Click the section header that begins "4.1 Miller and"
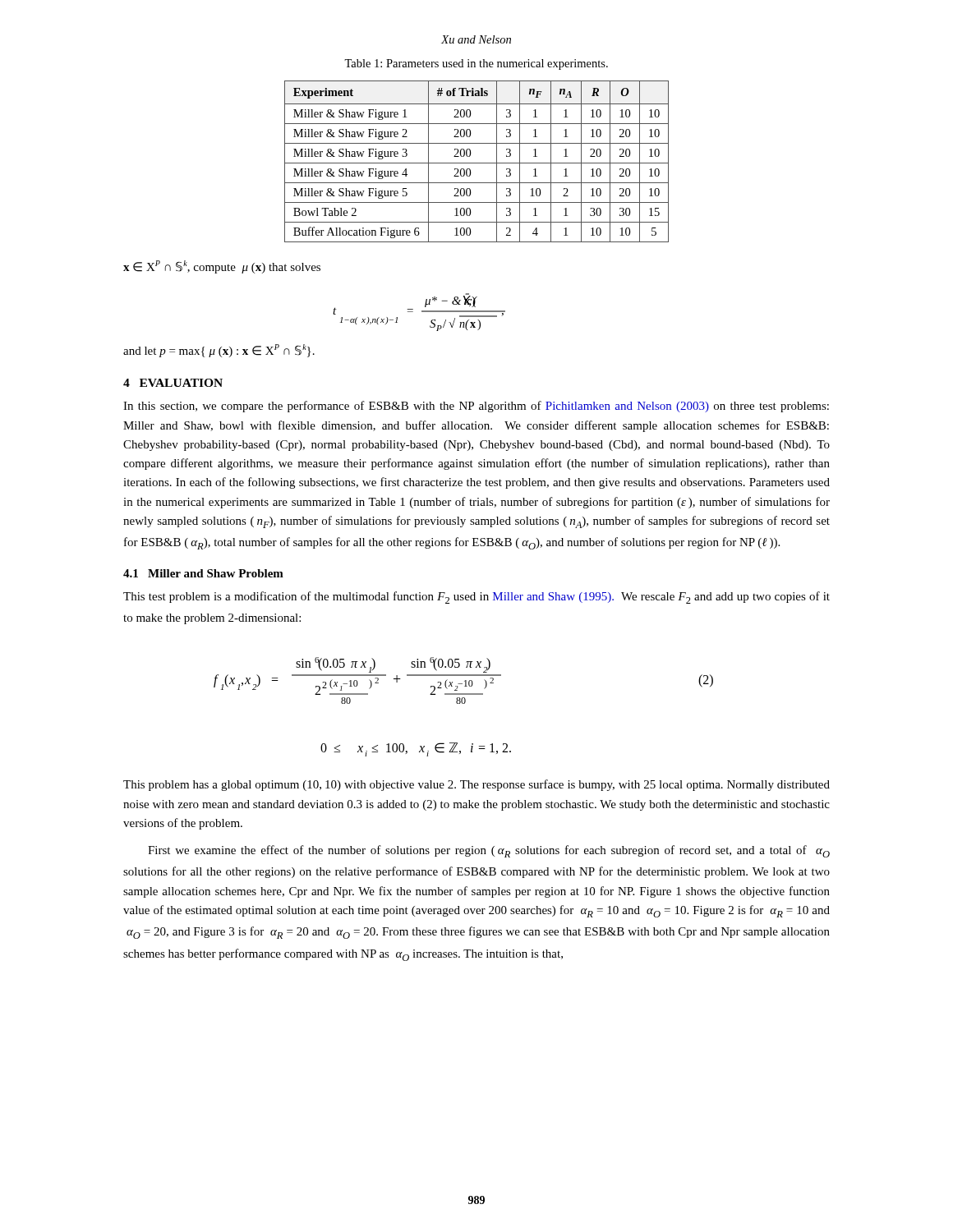 pyautogui.click(x=203, y=573)
